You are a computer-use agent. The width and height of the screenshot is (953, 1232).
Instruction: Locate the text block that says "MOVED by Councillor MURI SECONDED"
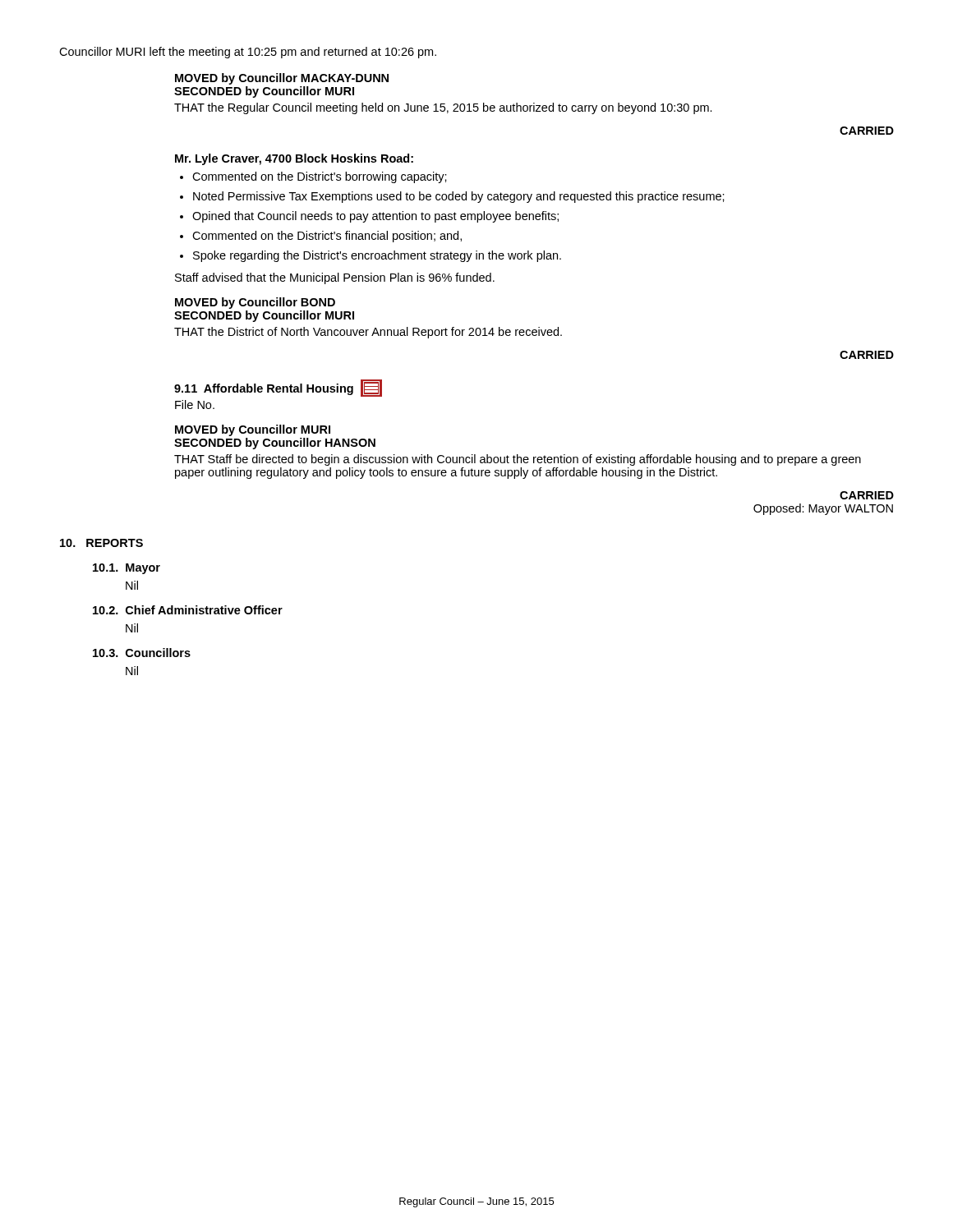point(534,451)
